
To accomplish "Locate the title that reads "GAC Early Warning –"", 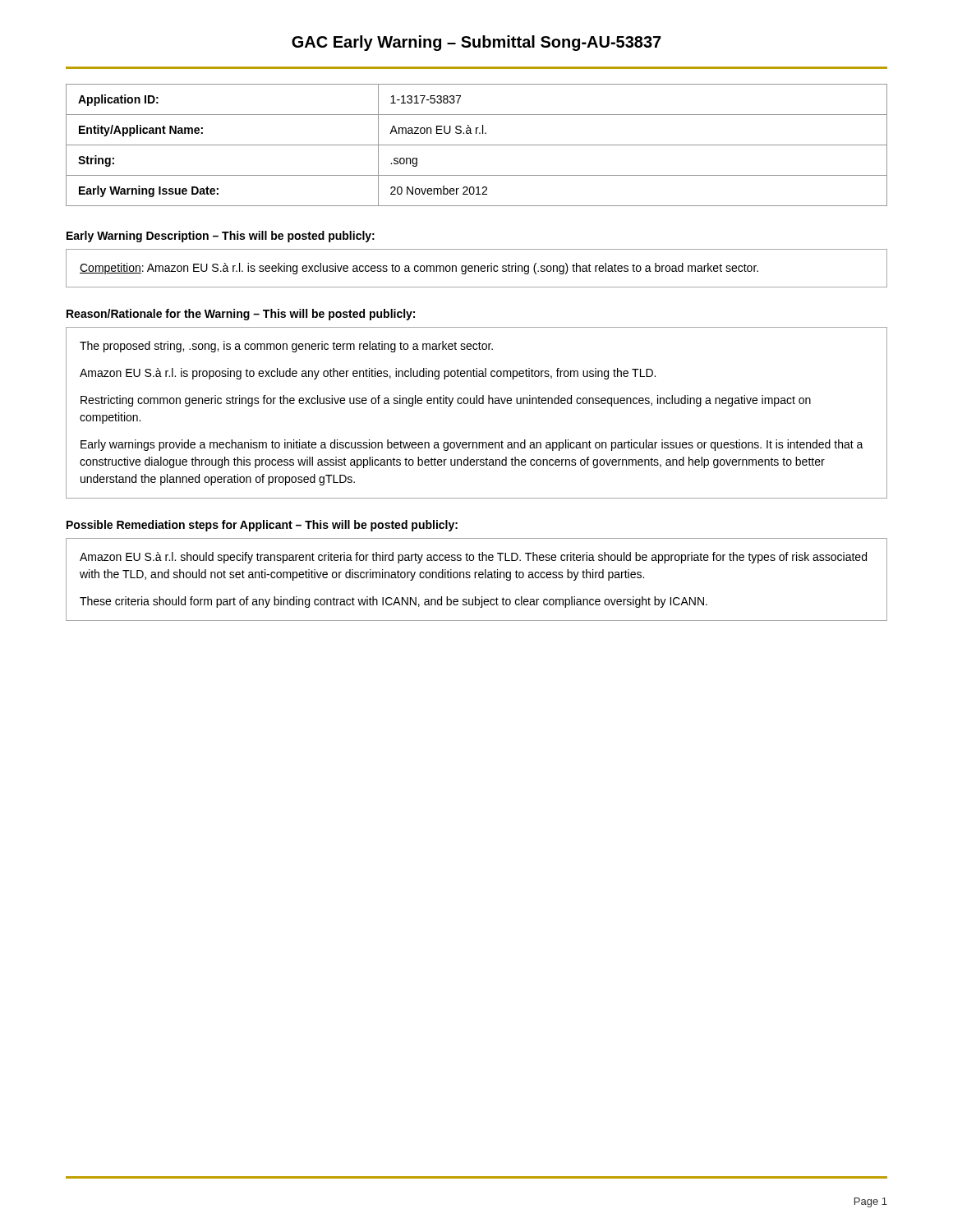I will (x=476, y=42).
